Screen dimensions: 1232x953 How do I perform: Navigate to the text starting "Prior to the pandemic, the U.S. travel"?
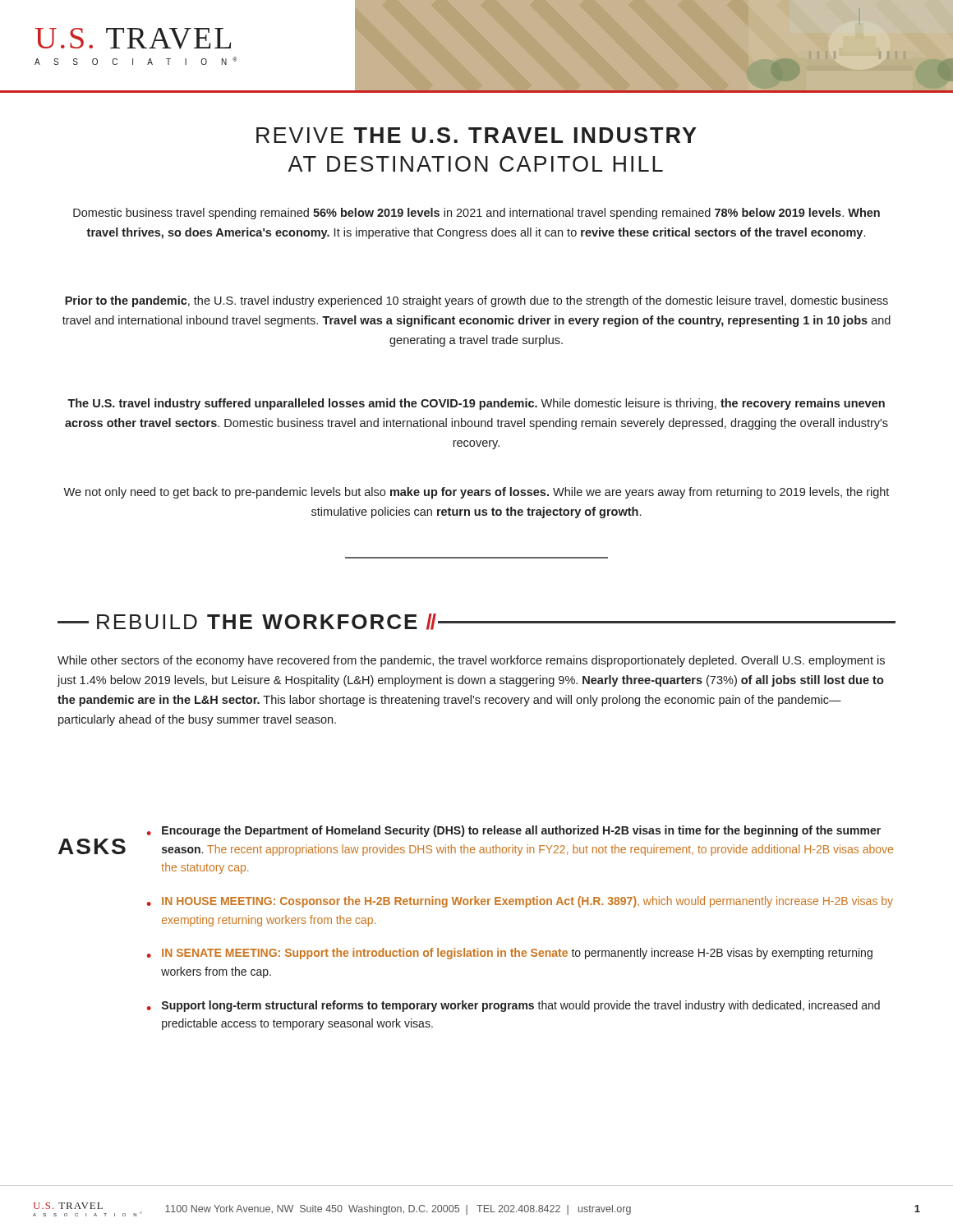[476, 320]
